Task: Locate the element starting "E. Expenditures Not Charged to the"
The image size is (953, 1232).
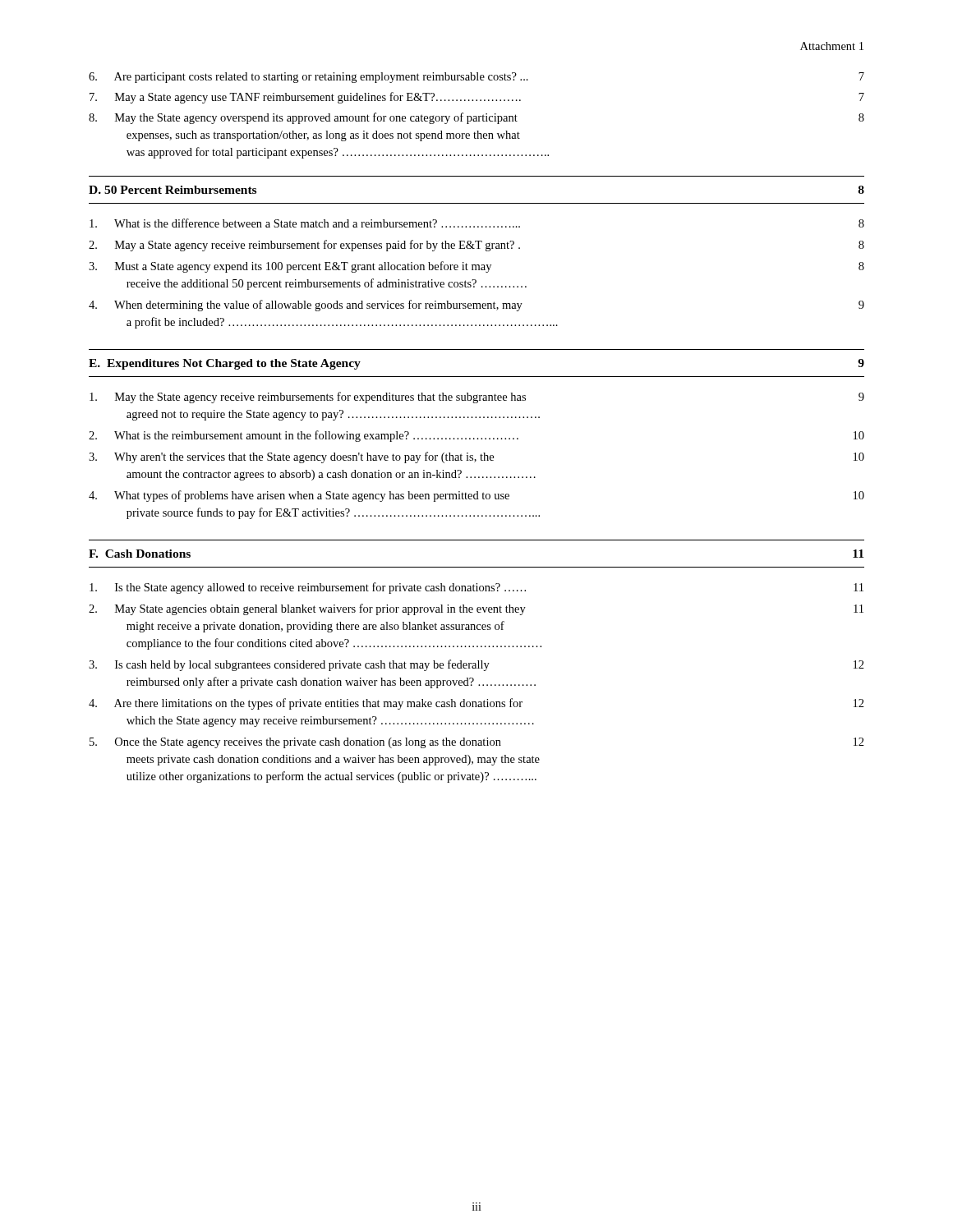Action: click(x=230, y=364)
